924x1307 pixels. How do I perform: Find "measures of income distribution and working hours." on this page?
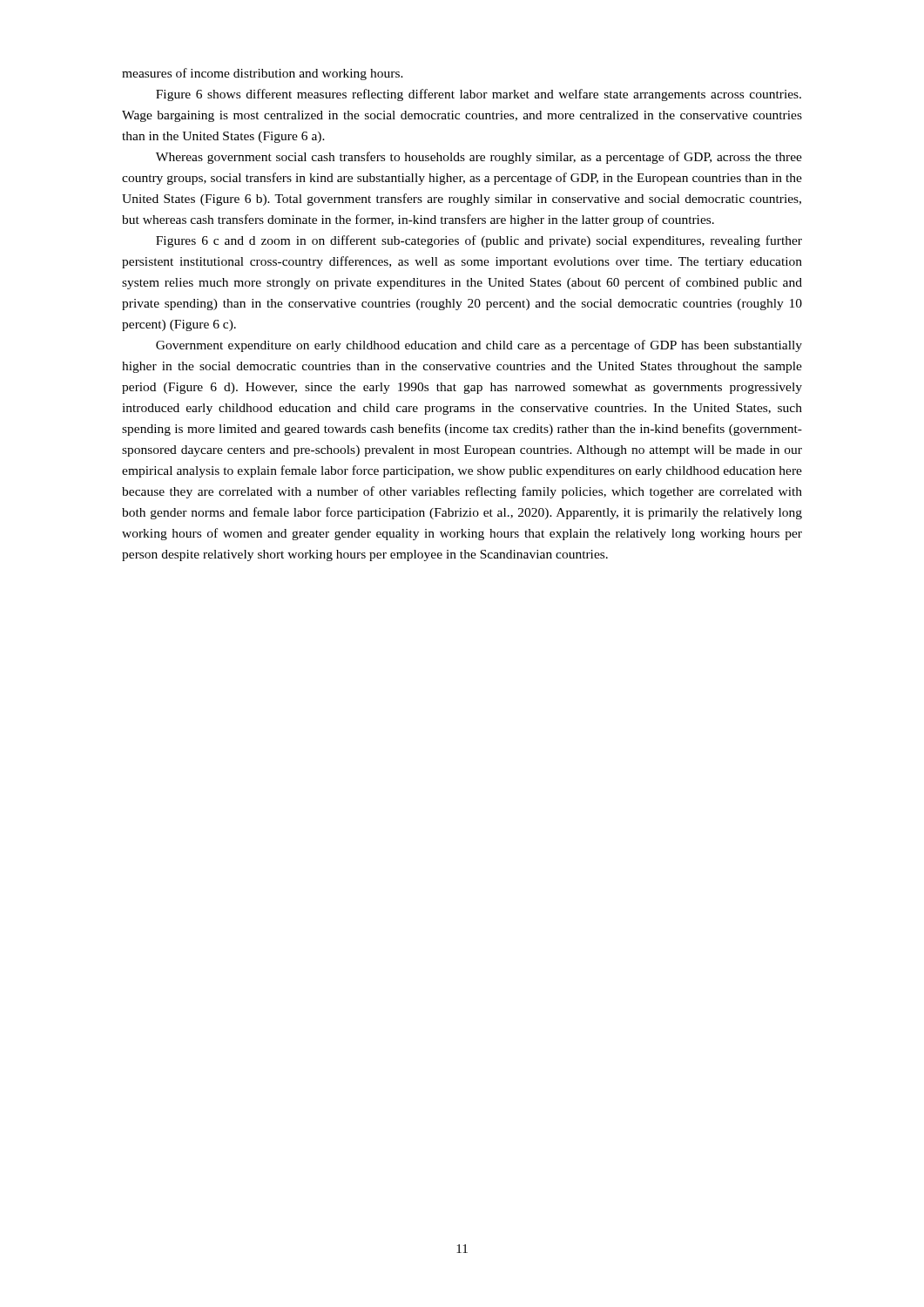pos(263,74)
